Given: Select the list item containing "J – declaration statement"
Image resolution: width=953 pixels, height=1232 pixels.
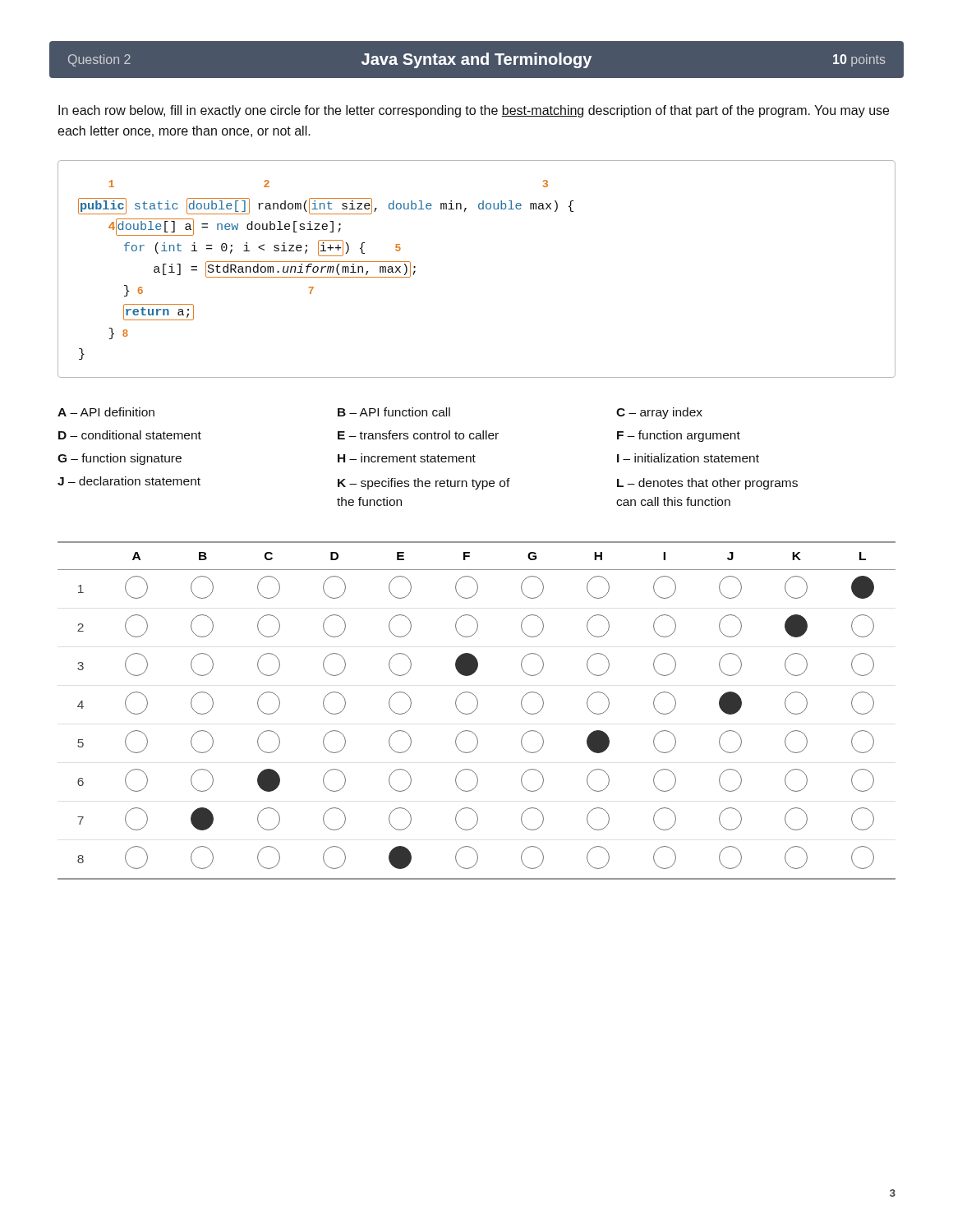Looking at the screenshot, I should click(x=129, y=481).
